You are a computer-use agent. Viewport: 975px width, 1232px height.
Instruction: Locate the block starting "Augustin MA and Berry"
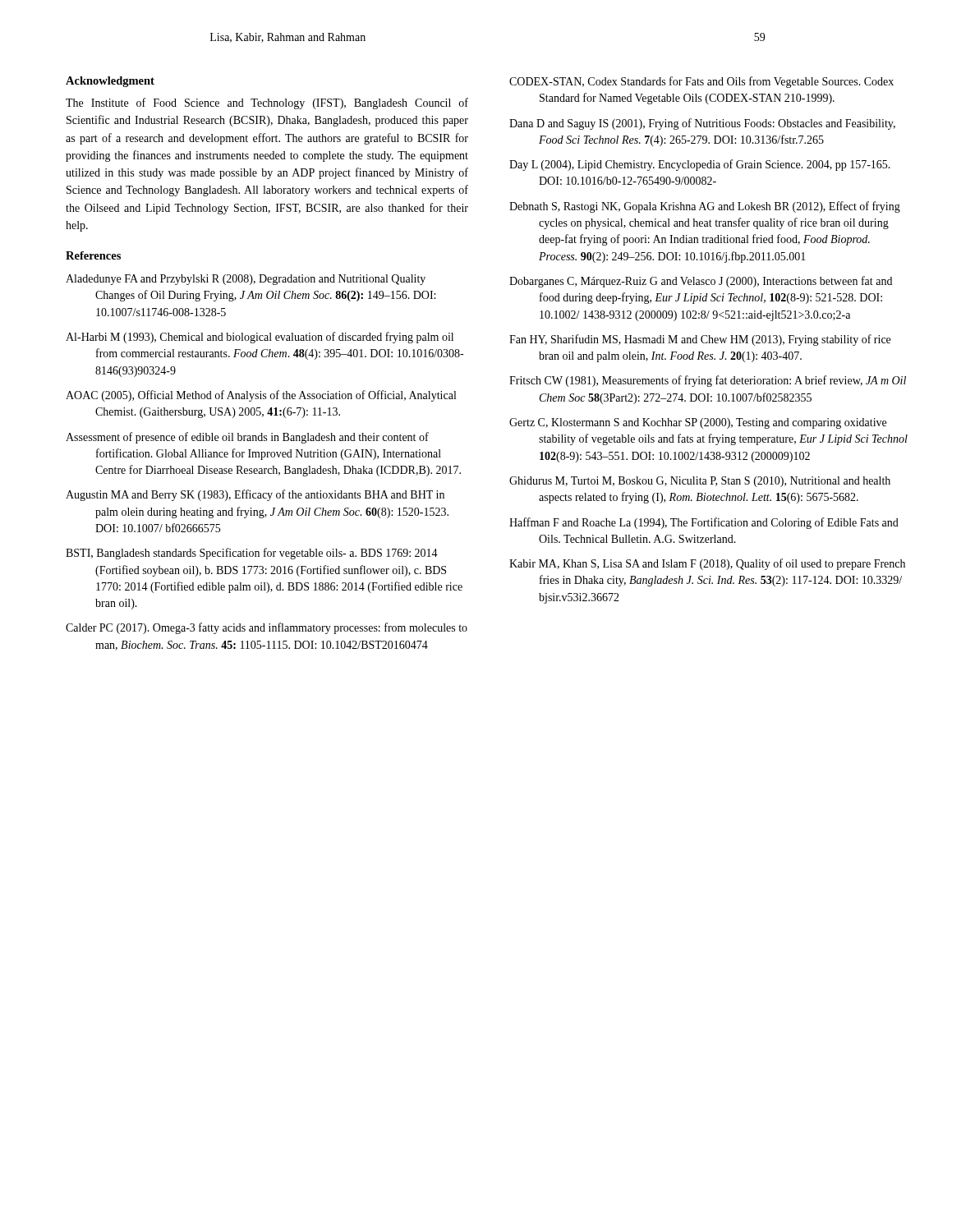[257, 512]
